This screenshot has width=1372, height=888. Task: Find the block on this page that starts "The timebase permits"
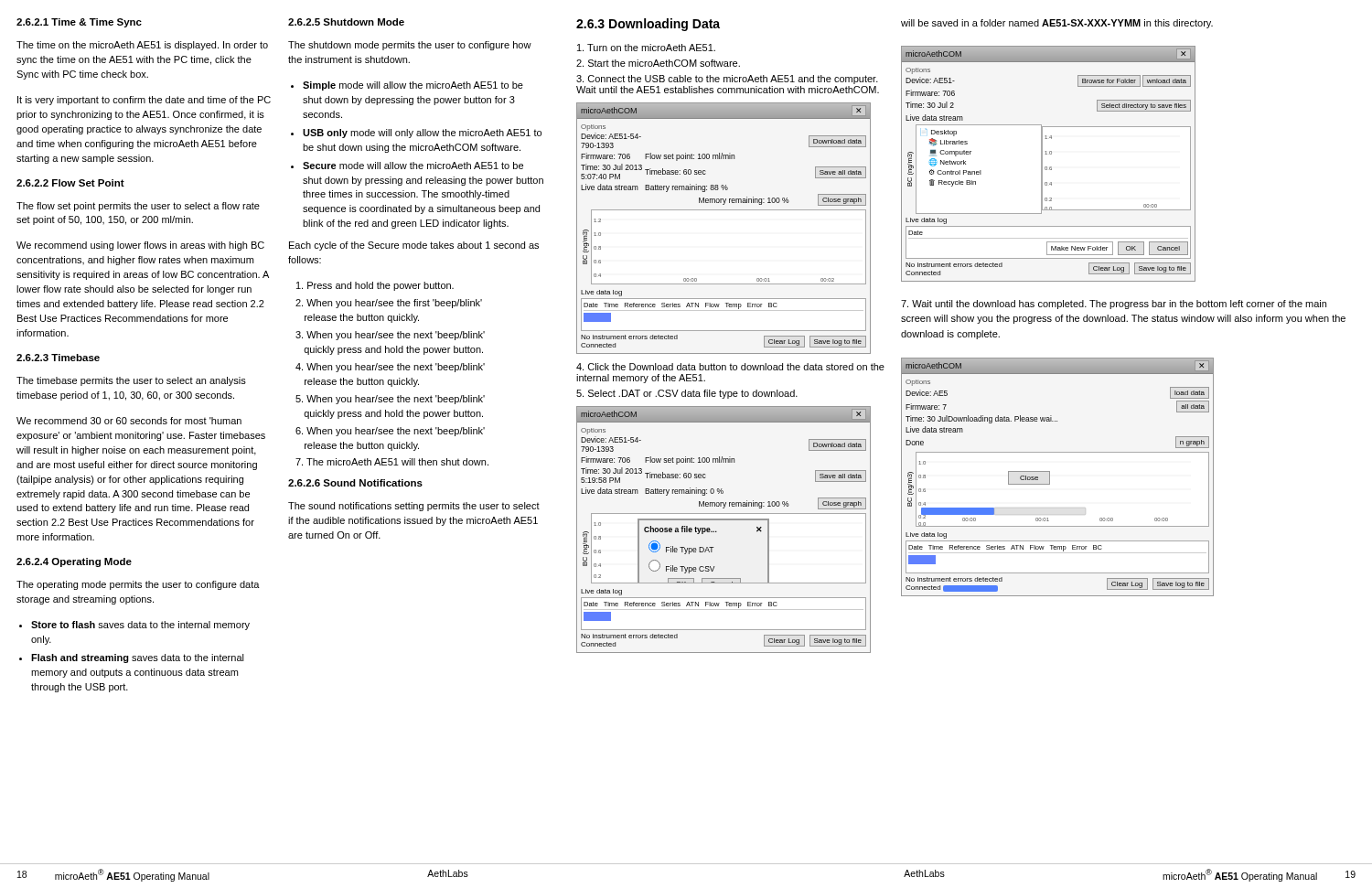[145, 389]
